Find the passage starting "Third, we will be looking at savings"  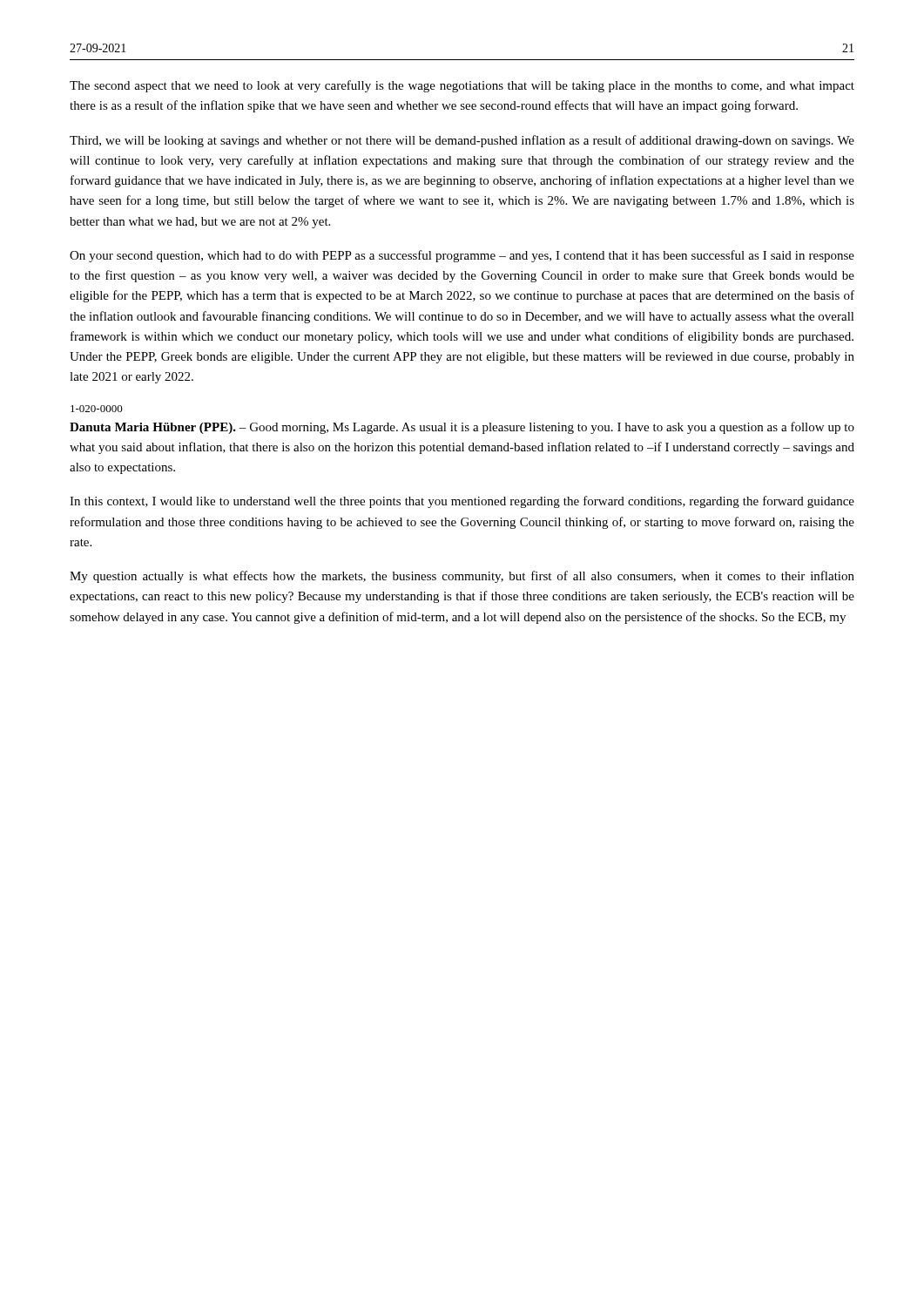tap(462, 180)
